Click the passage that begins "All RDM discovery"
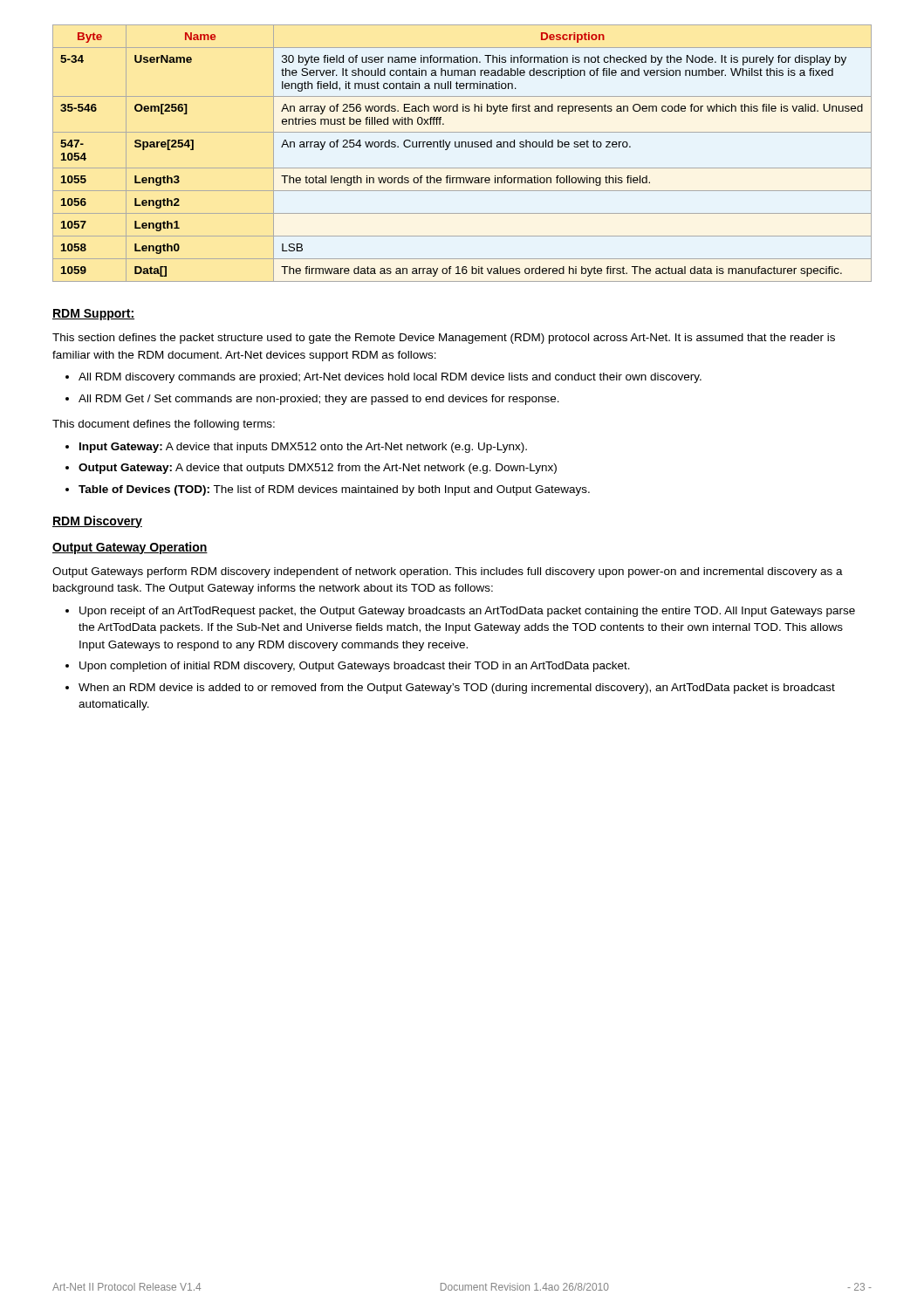This screenshot has height=1309, width=924. (390, 377)
